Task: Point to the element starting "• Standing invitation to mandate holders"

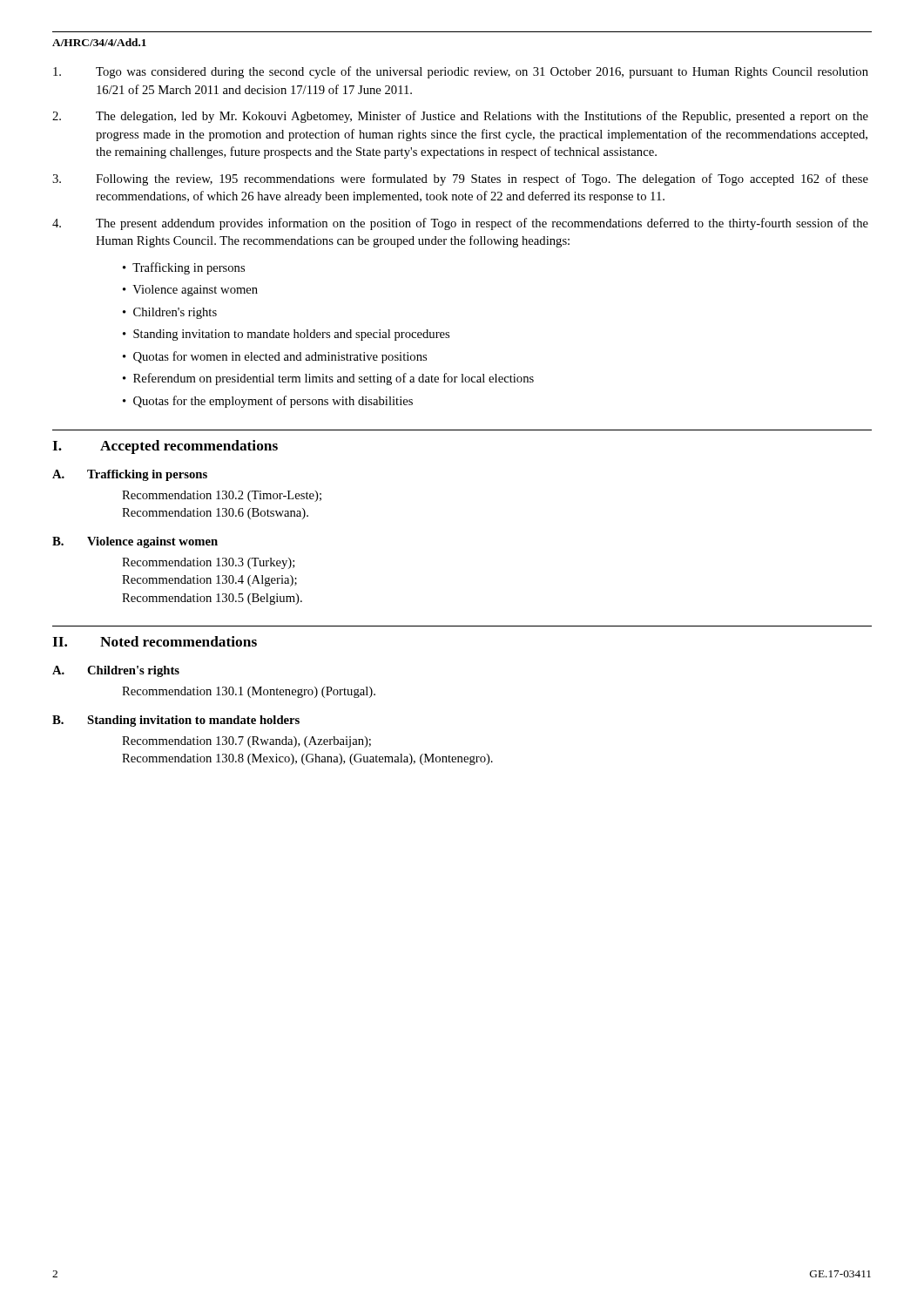Action: pos(286,334)
